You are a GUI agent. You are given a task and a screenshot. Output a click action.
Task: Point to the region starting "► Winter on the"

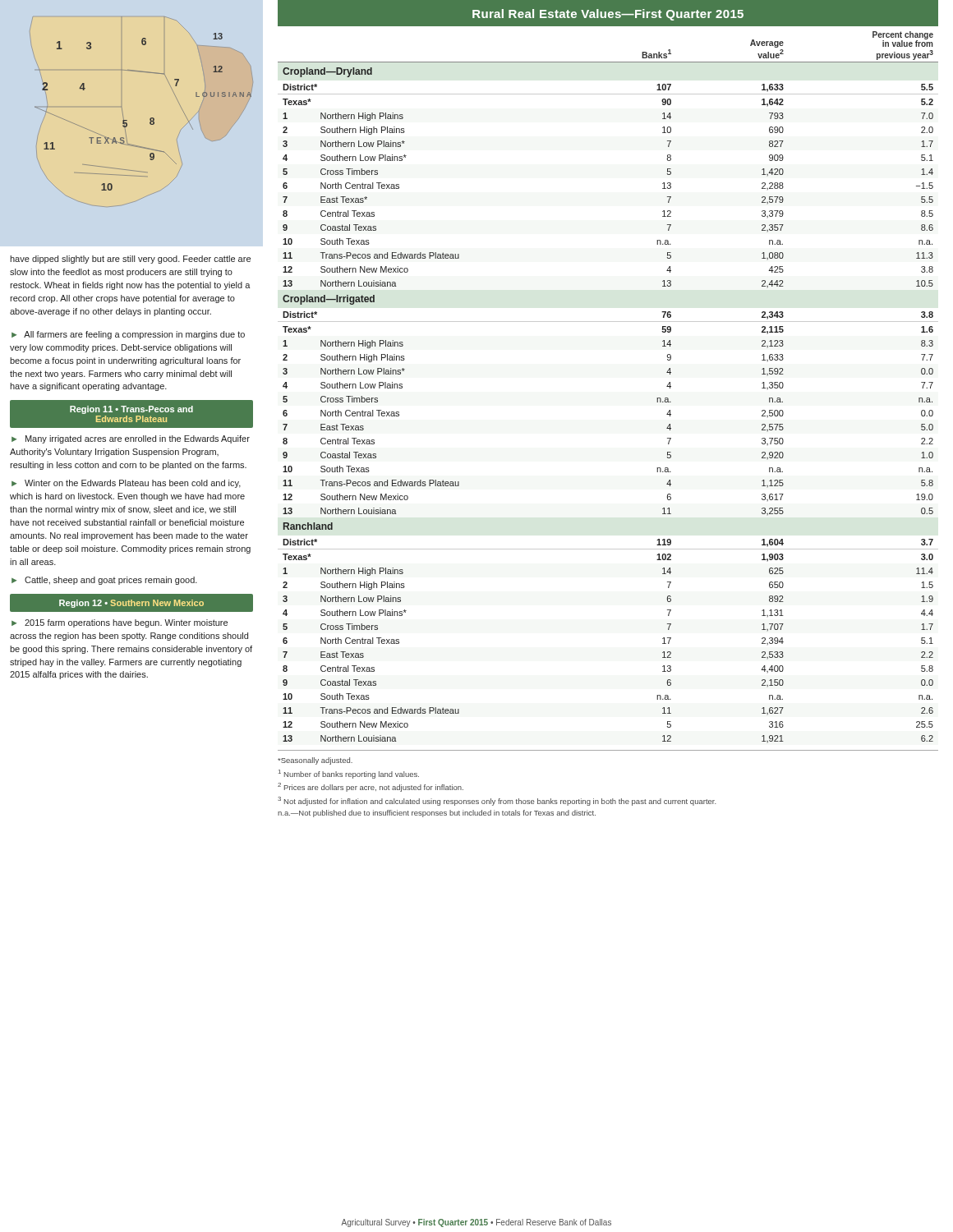[130, 522]
